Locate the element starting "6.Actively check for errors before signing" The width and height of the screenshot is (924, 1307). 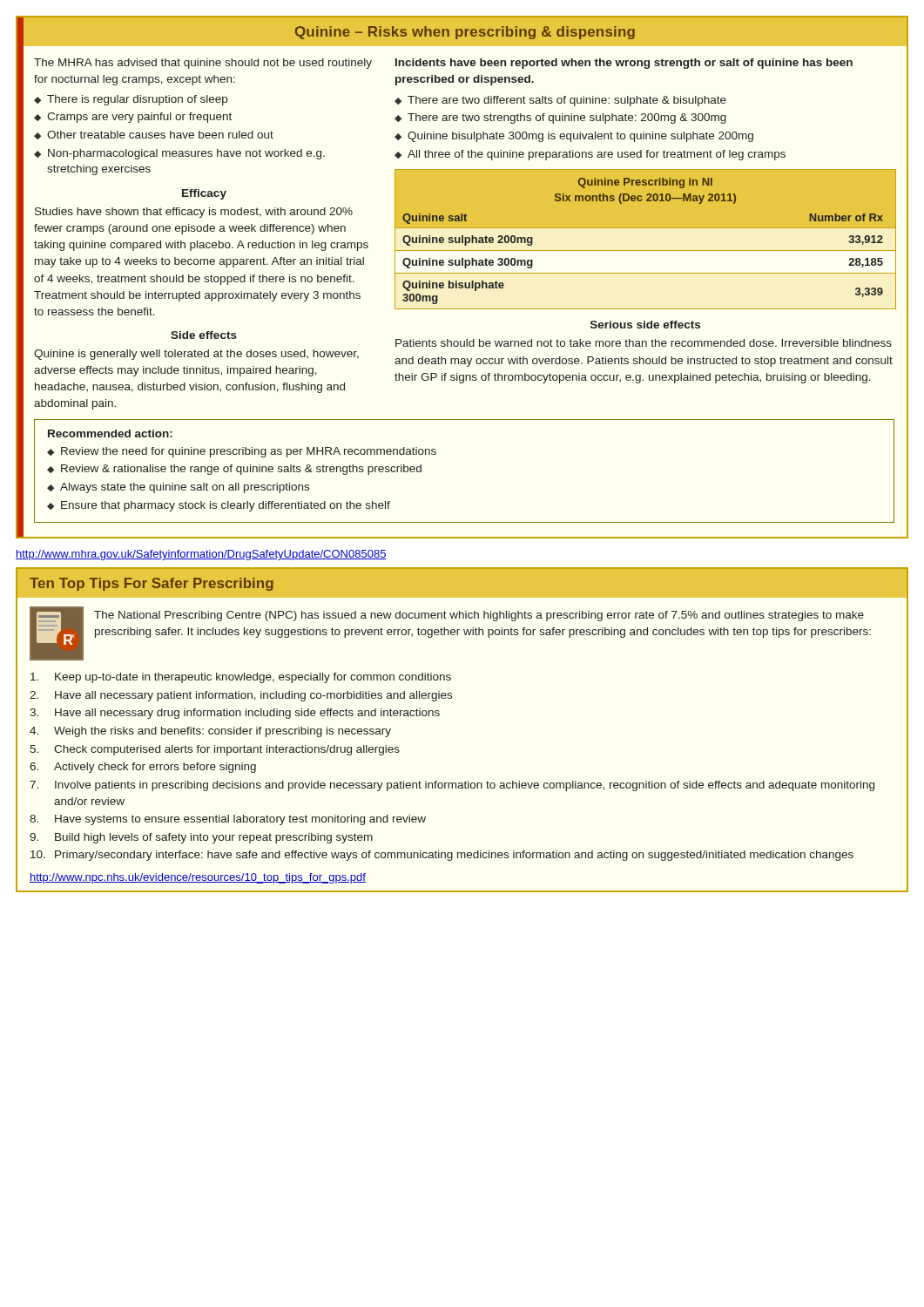pos(143,768)
